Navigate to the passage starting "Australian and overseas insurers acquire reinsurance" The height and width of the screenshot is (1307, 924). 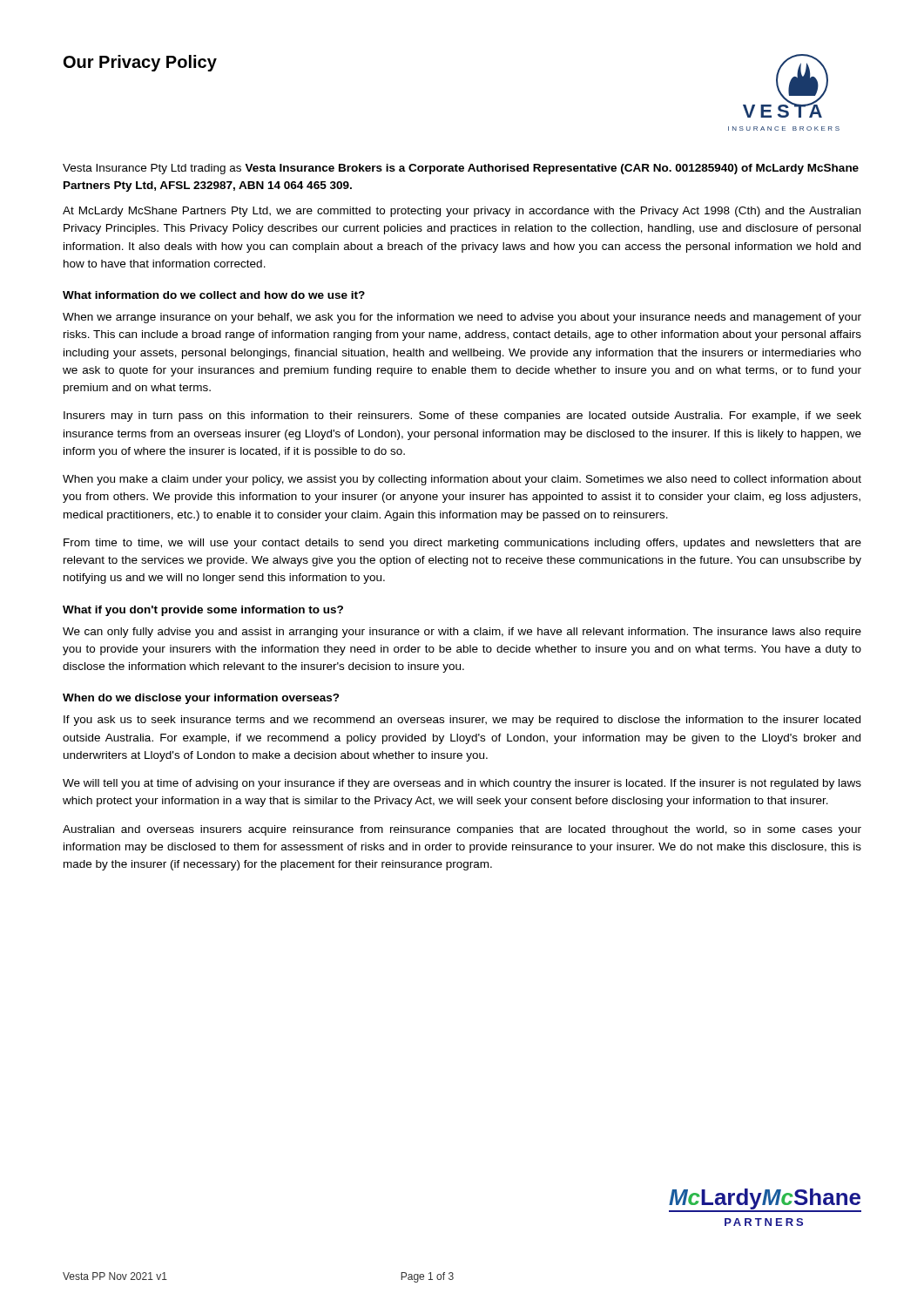coord(462,846)
